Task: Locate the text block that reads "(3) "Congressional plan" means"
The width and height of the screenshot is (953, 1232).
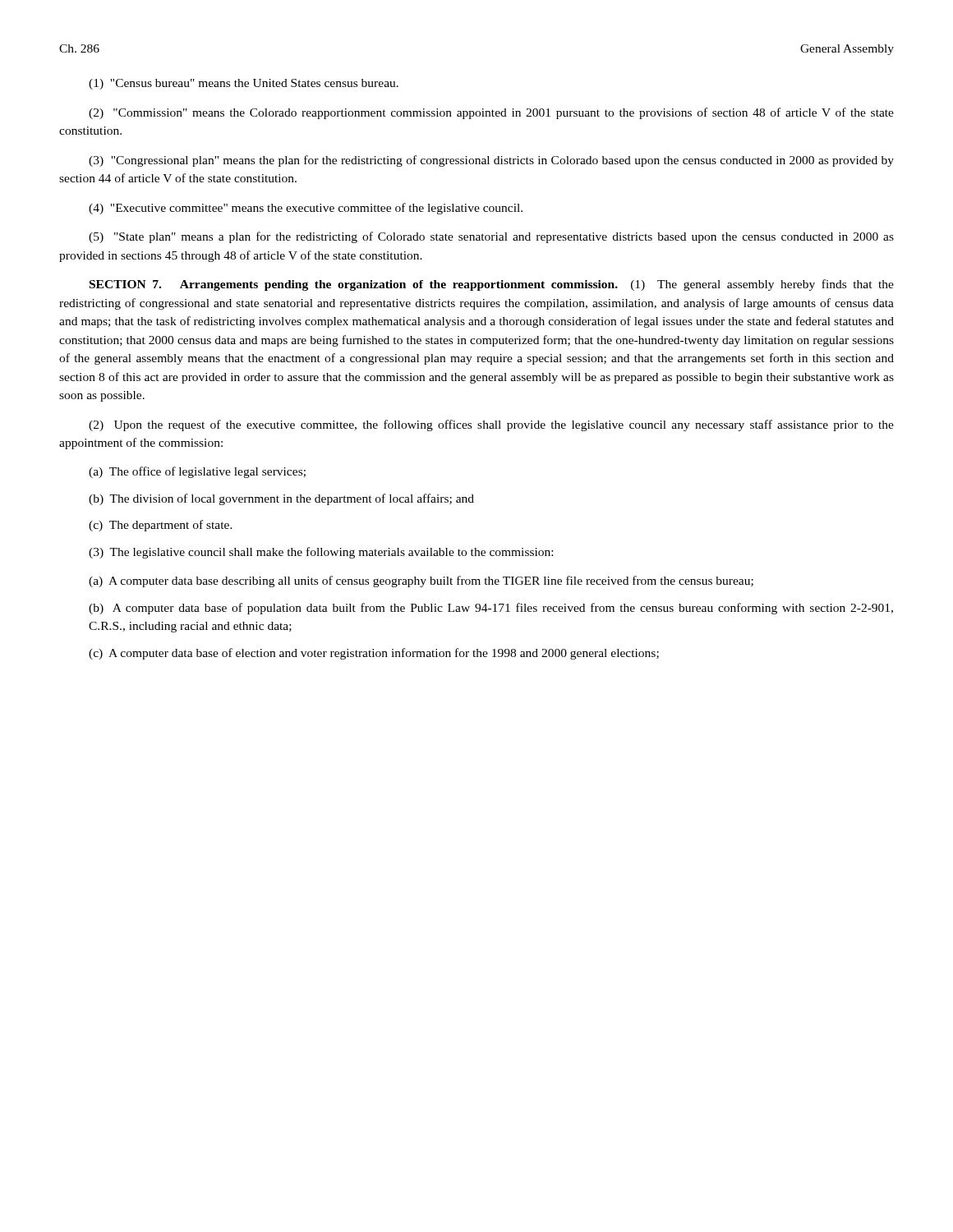Action: pos(476,169)
